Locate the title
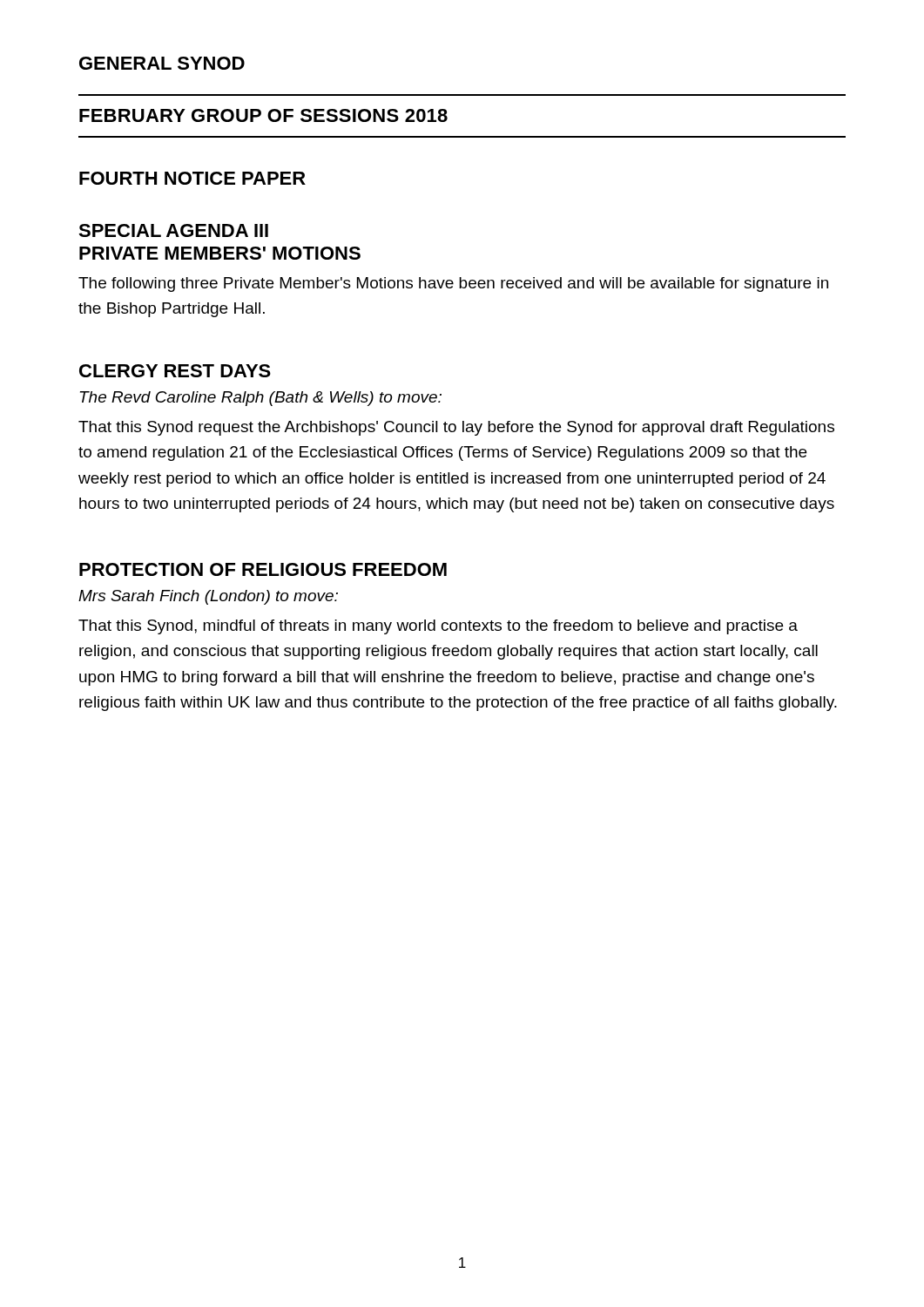This screenshot has width=924, height=1307. pyautogui.click(x=162, y=63)
